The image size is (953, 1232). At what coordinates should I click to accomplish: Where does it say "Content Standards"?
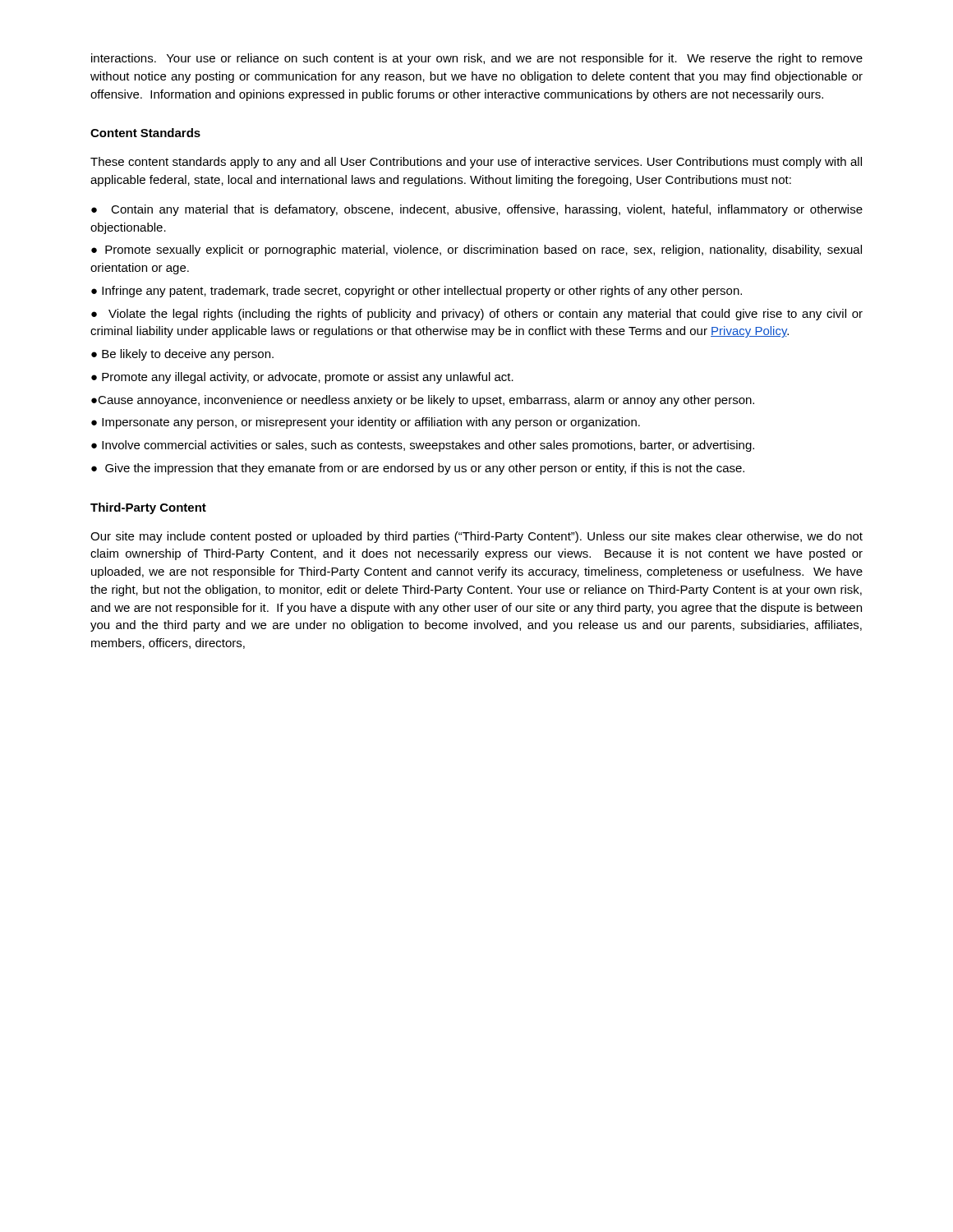pos(145,133)
